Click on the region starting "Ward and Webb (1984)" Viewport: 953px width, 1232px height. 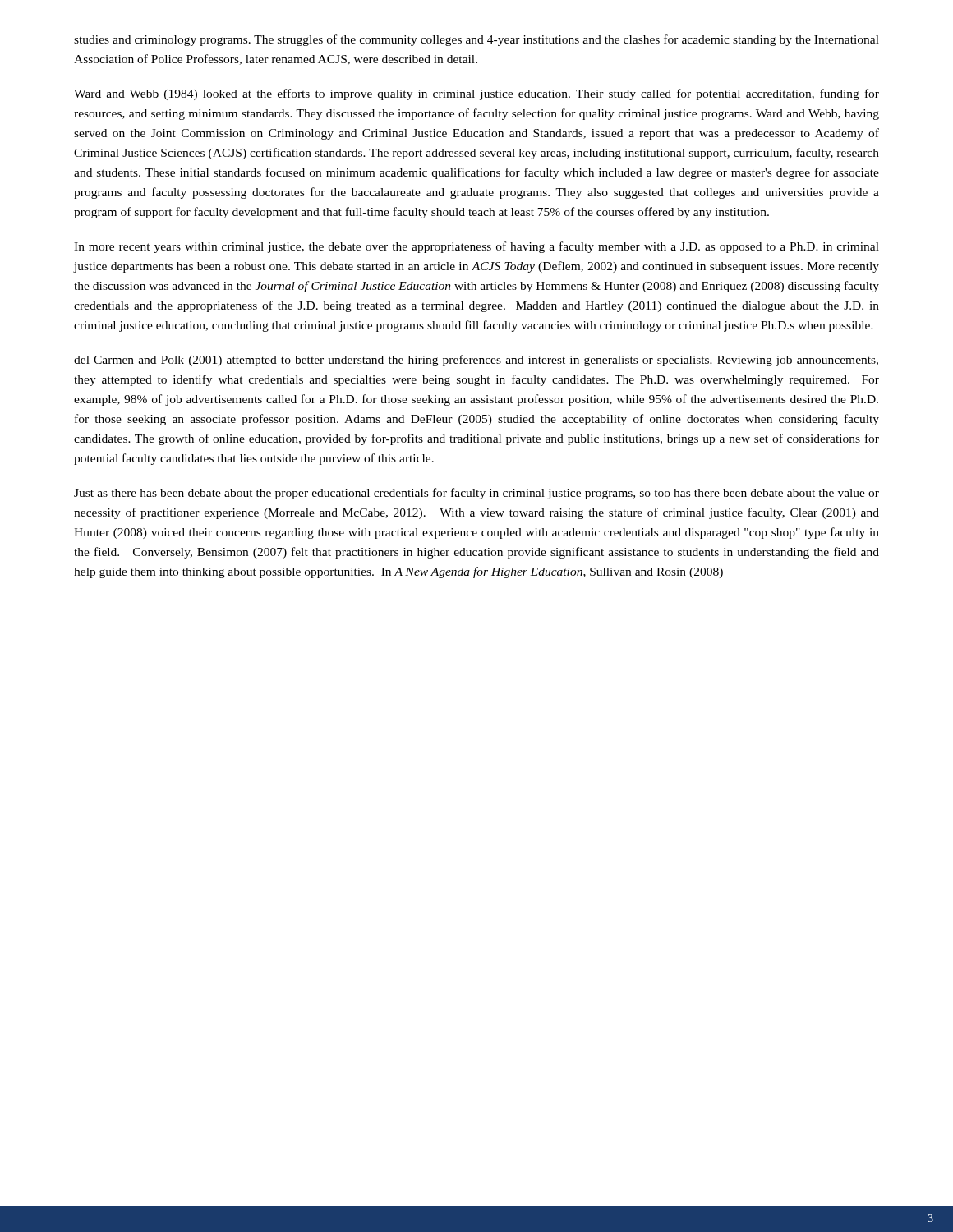coord(476,152)
